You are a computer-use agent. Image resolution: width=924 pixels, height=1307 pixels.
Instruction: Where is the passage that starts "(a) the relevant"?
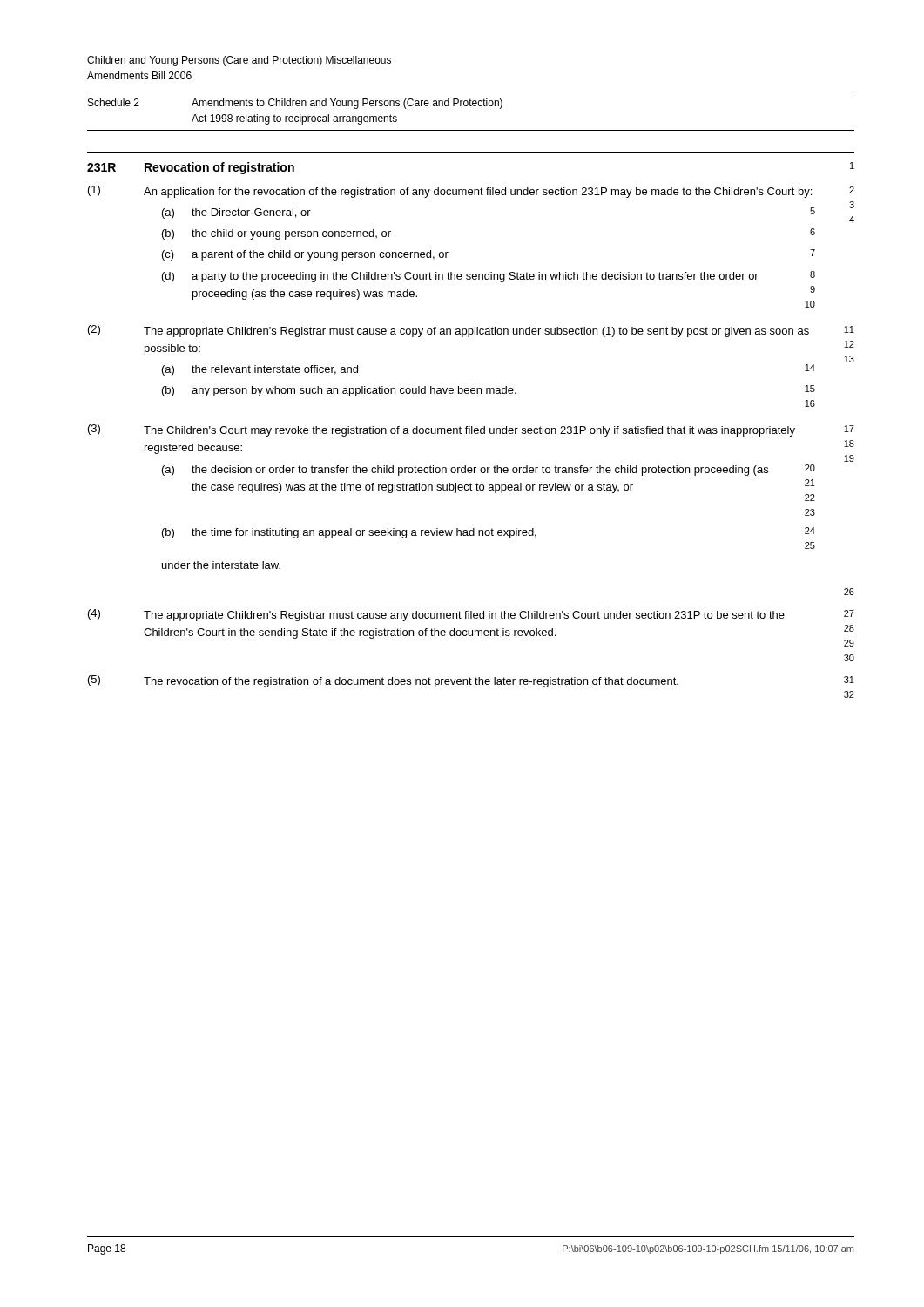click(x=260, y=370)
